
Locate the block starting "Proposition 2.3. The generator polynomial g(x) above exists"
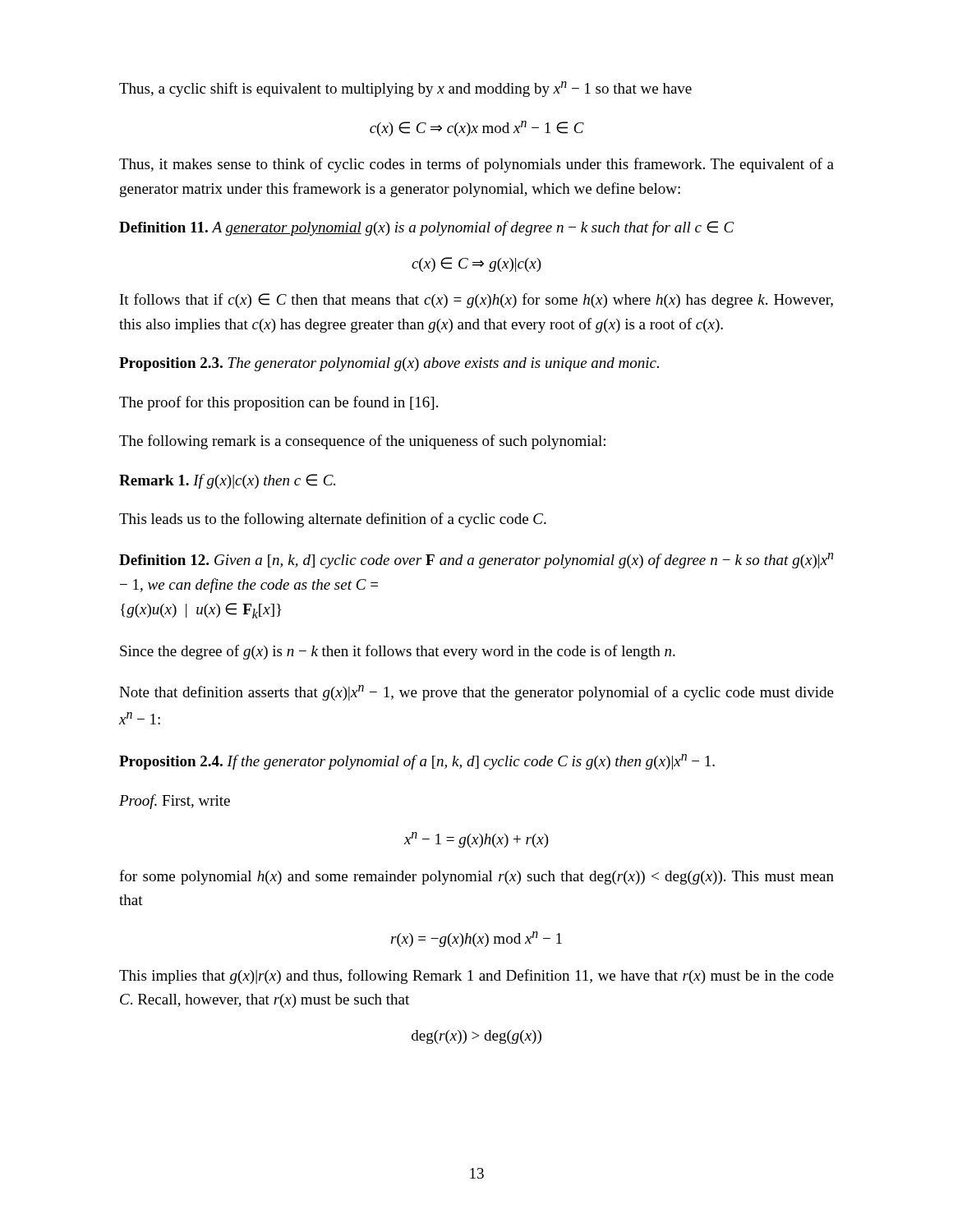390,363
